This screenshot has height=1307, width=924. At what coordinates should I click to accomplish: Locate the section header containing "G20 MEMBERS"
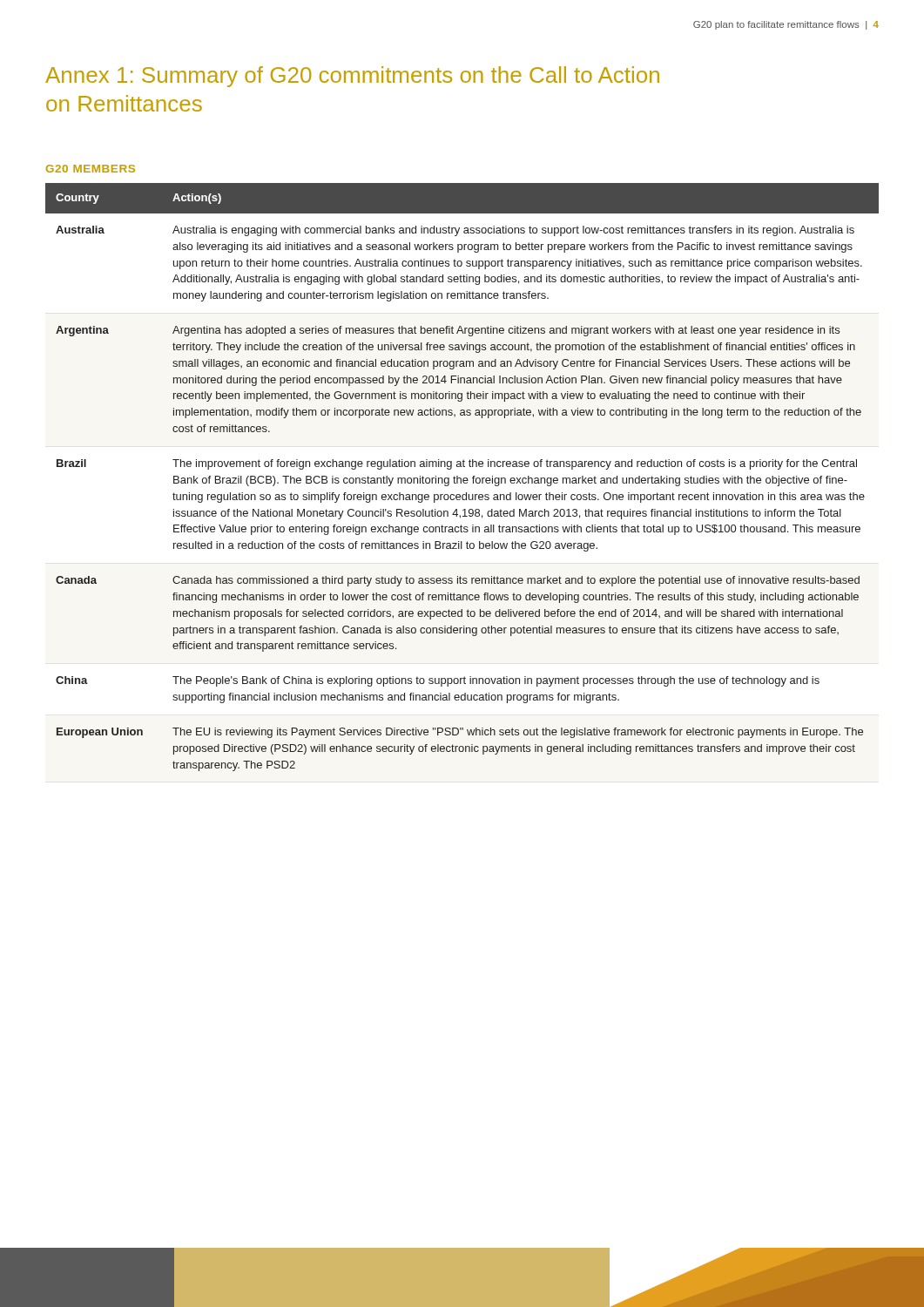click(91, 169)
